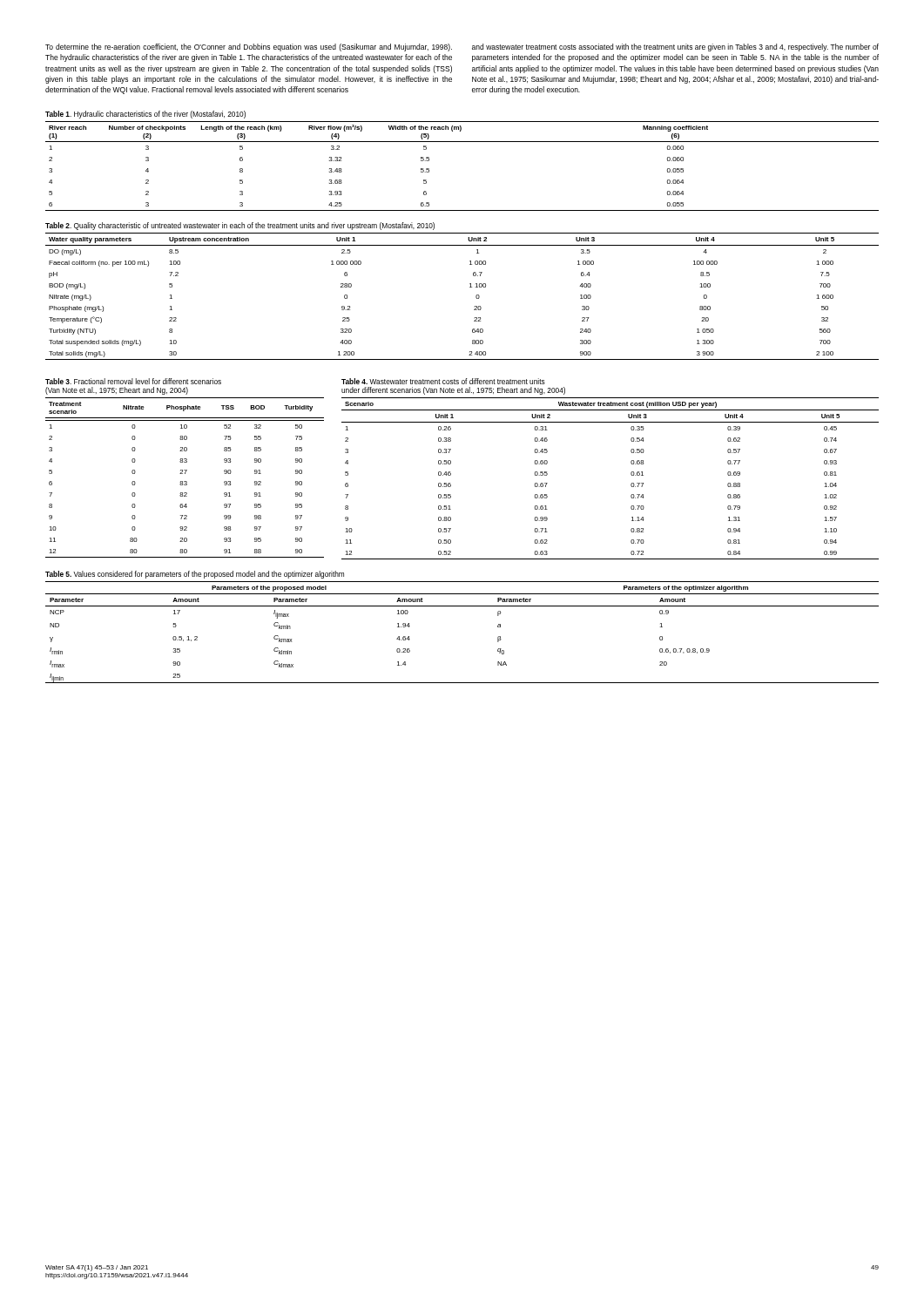
Task: Click on the table containing "I ijmin"
Action: pos(462,632)
